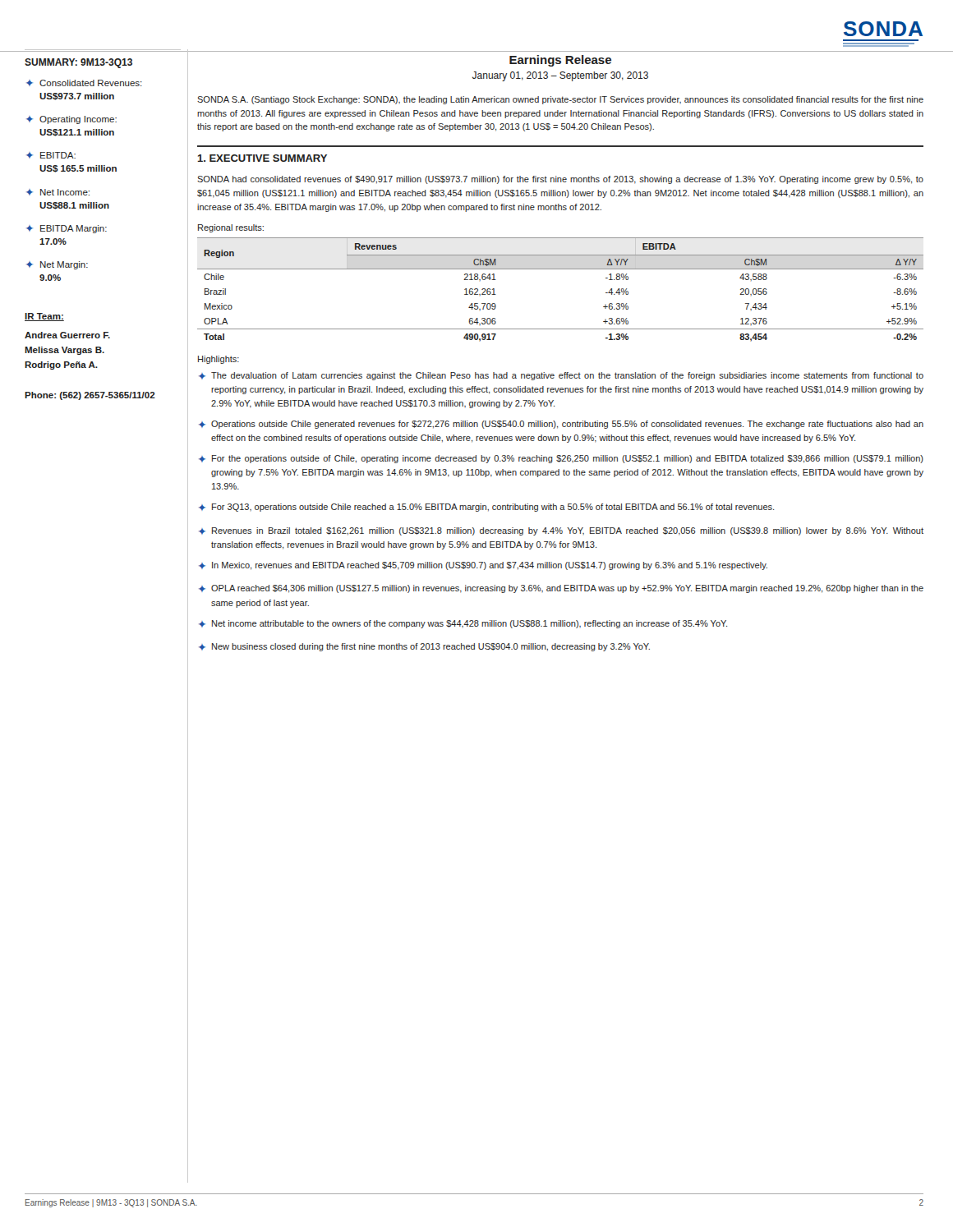953x1232 pixels.
Task: Select the list item containing "✦ Net income attributable to the owners of"
Action: click(463, 625)
